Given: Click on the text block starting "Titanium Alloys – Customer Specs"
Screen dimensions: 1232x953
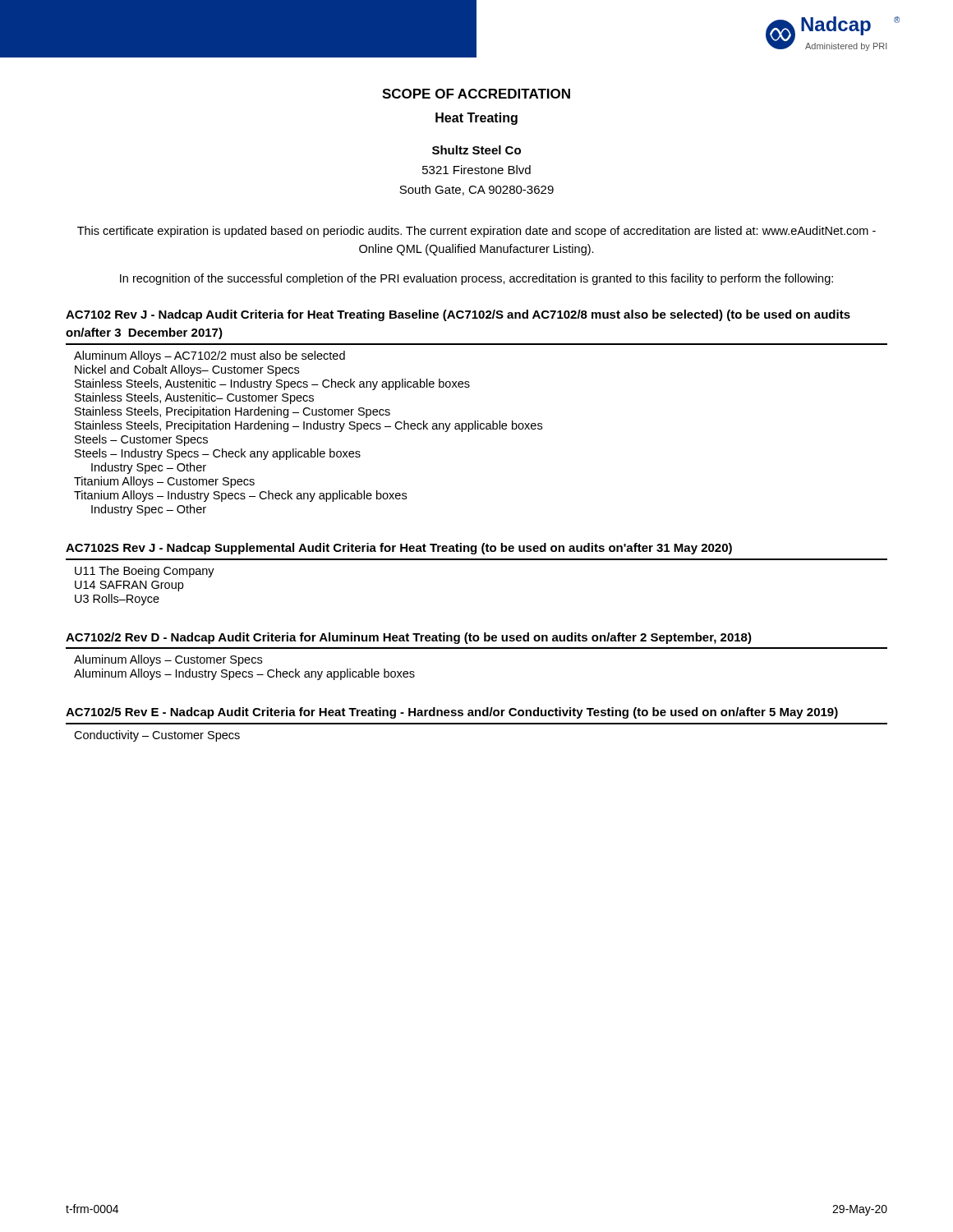Looking at the screenshot, I should click(x=164, y=481).
